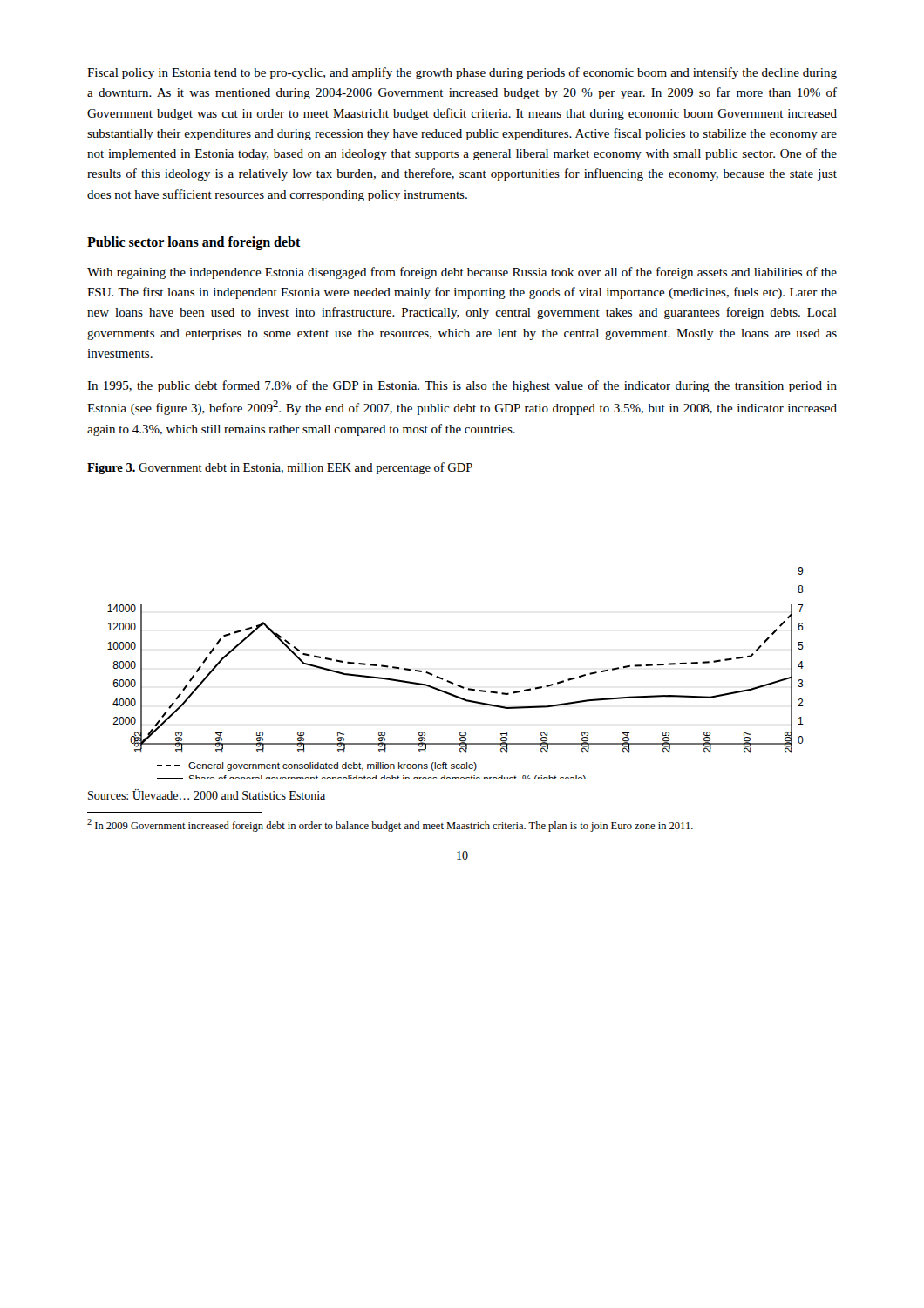Find the text block containing "With regaining the independence"

[462, 312]
